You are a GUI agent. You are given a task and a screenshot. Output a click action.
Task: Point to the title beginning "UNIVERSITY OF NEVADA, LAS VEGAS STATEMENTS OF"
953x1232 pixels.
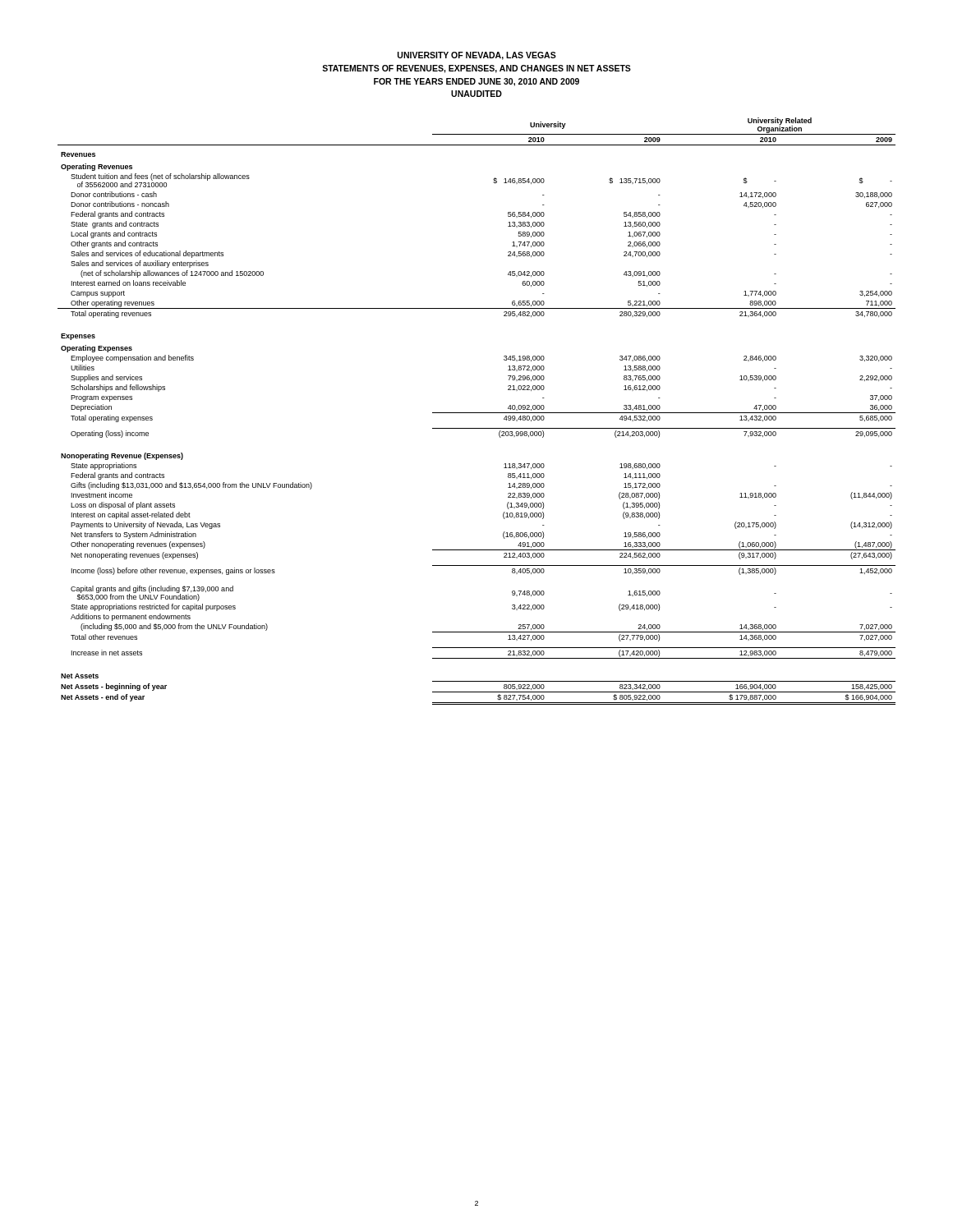476,75
